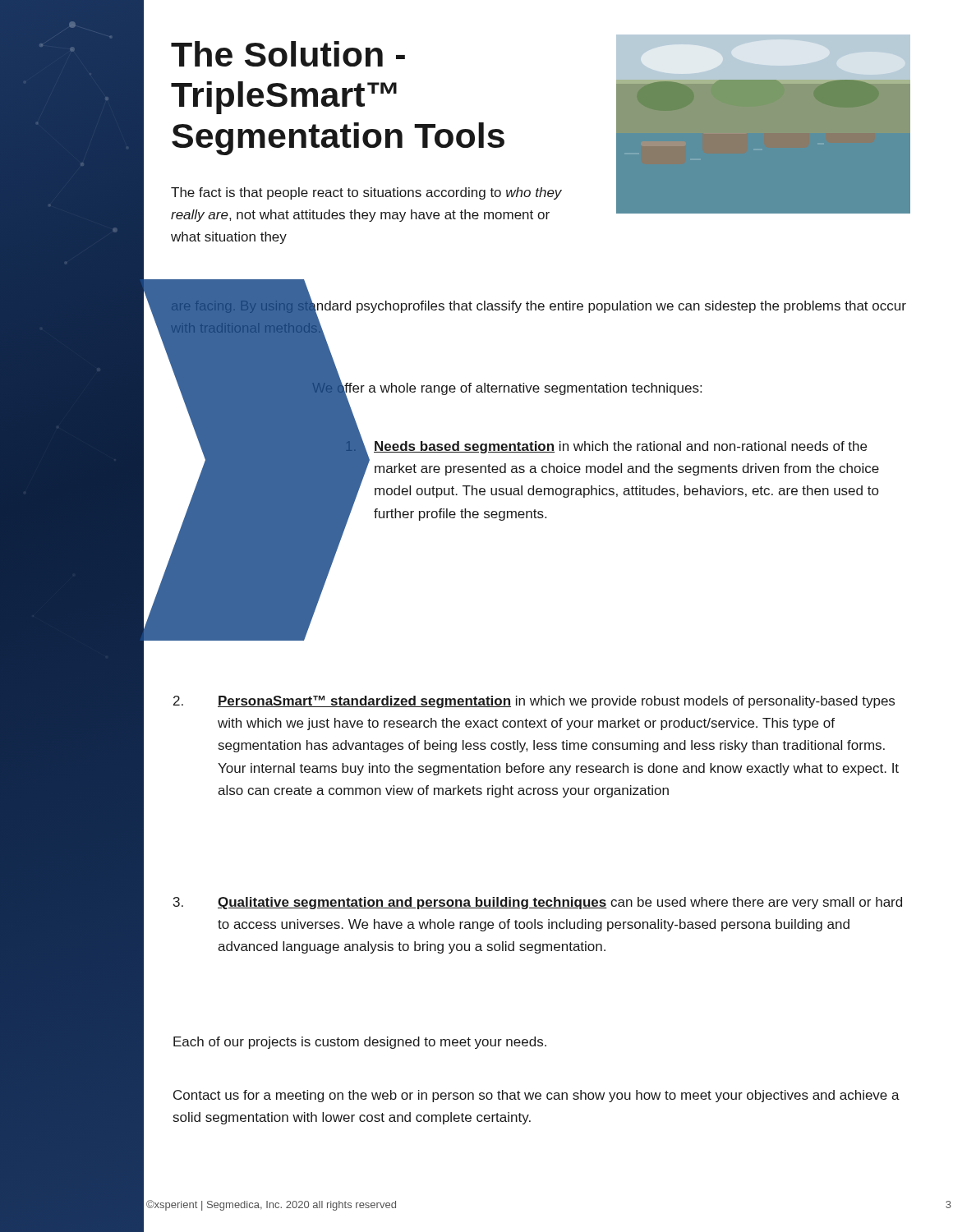Point to the block beginning "The fact is that people"

[366, 215]
